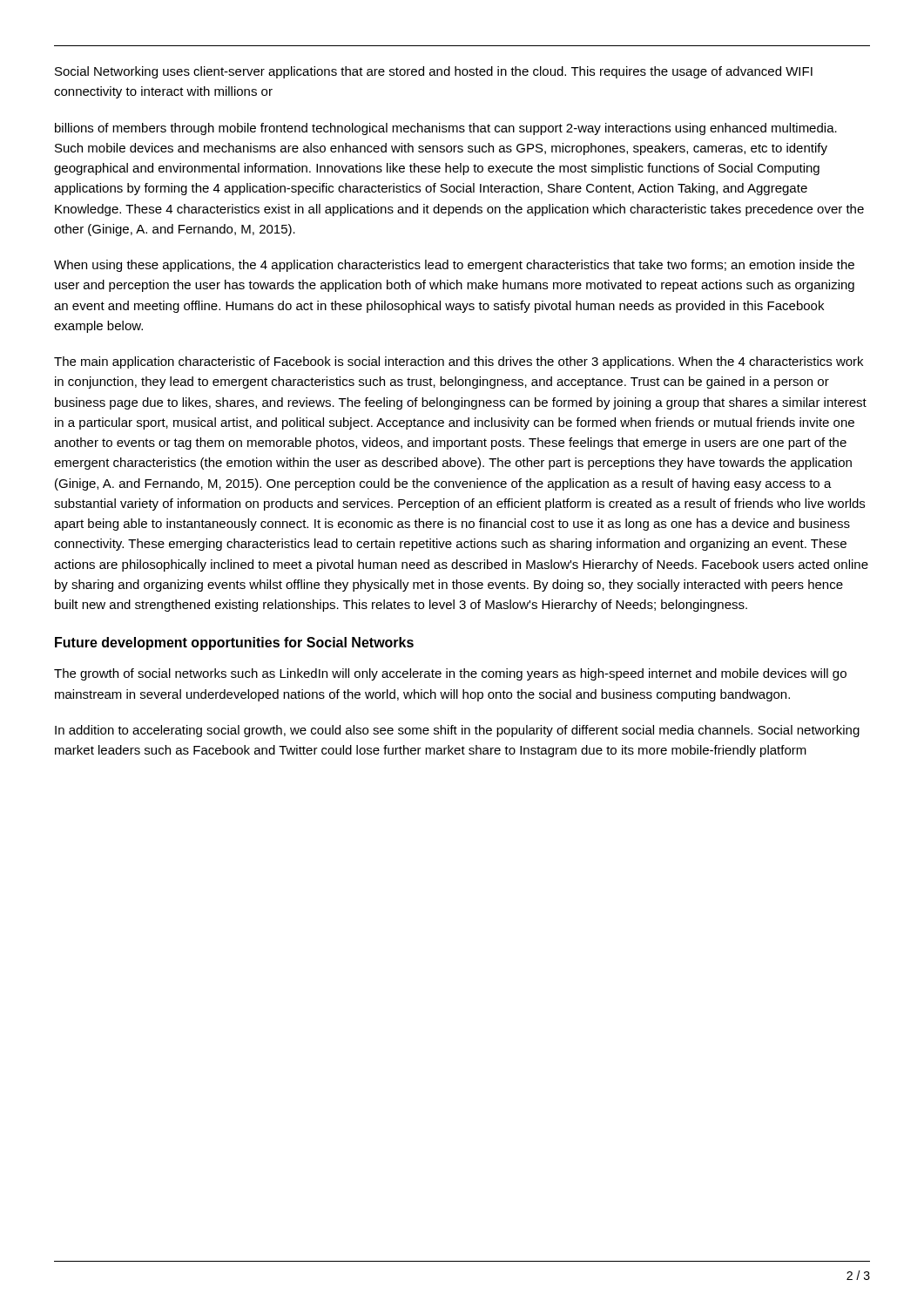
Task: Where is the passage that starts "In addition to accelerating social growth, we could"?
Action: 457,740
